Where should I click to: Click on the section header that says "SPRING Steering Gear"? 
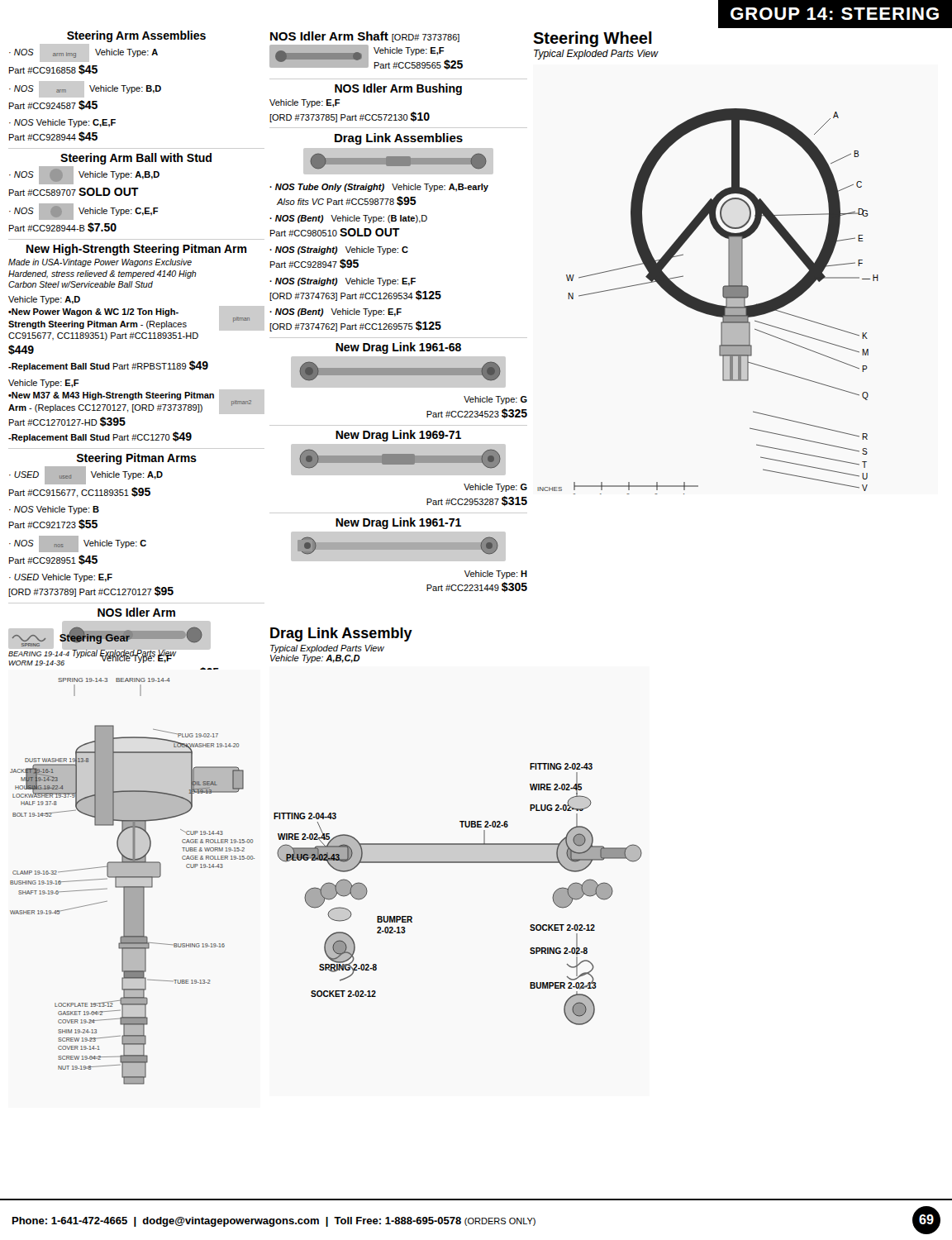69,638
